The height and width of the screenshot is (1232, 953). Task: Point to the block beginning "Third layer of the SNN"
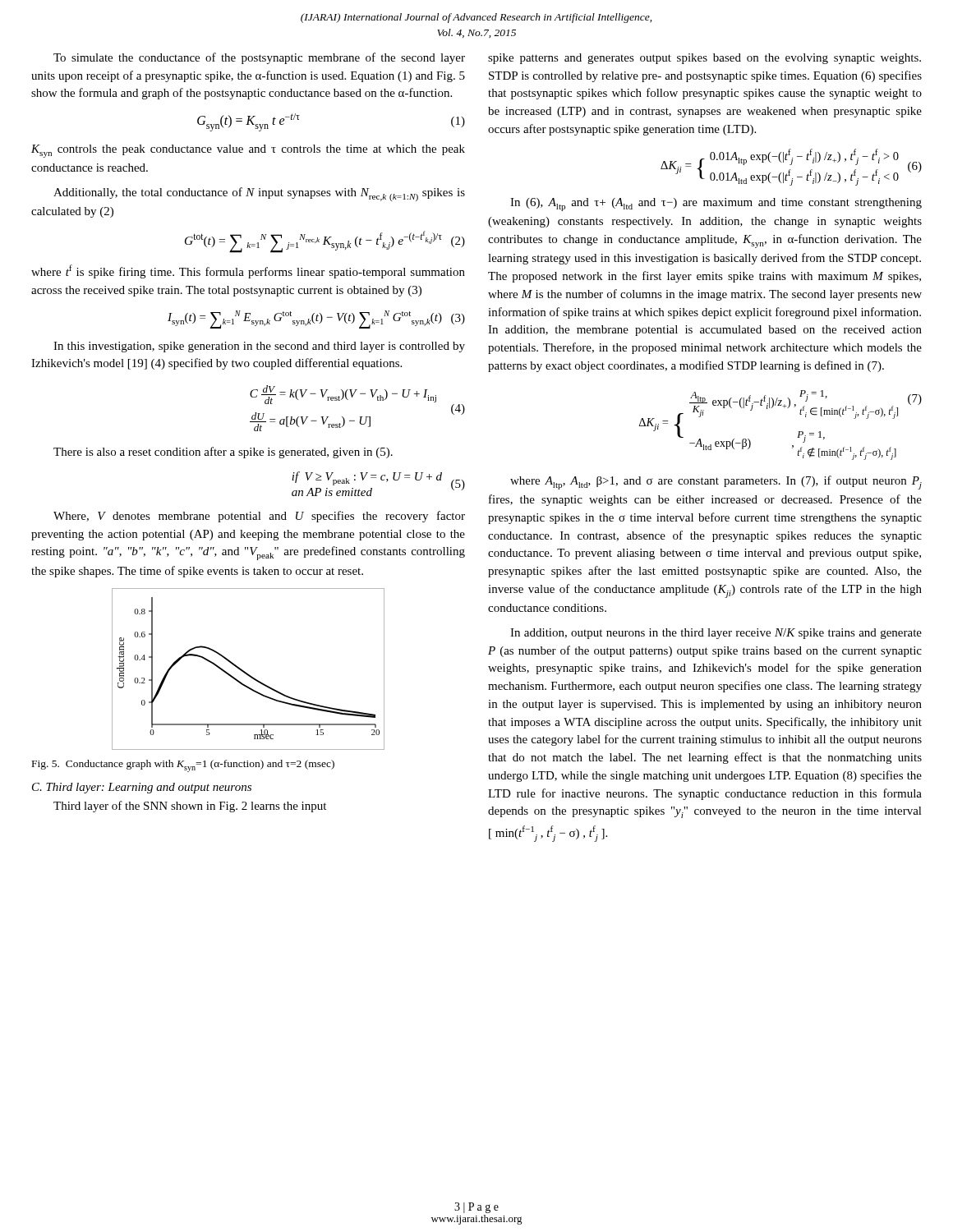[190, 806]
